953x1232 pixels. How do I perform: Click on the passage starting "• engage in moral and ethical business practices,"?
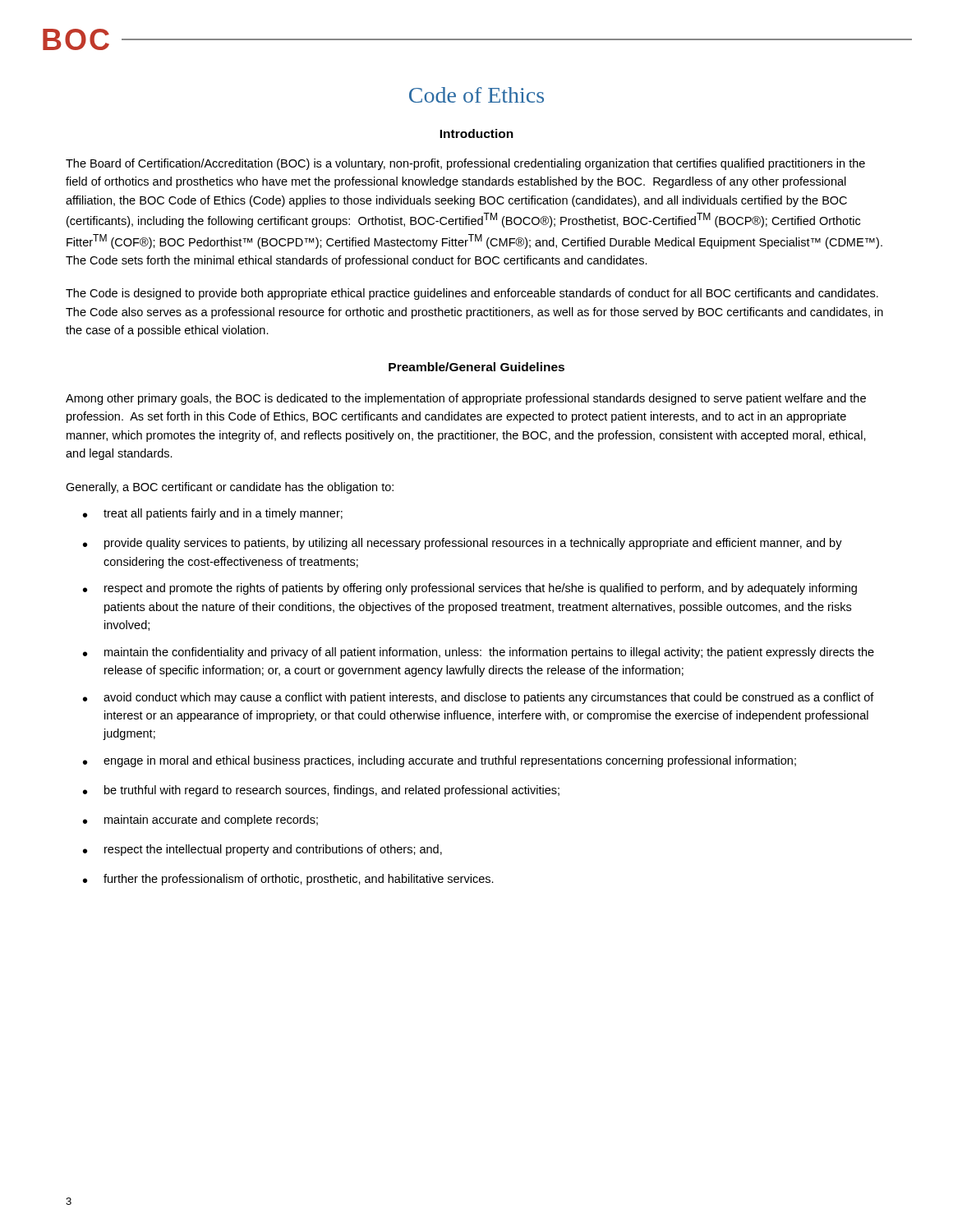[439, 762]
